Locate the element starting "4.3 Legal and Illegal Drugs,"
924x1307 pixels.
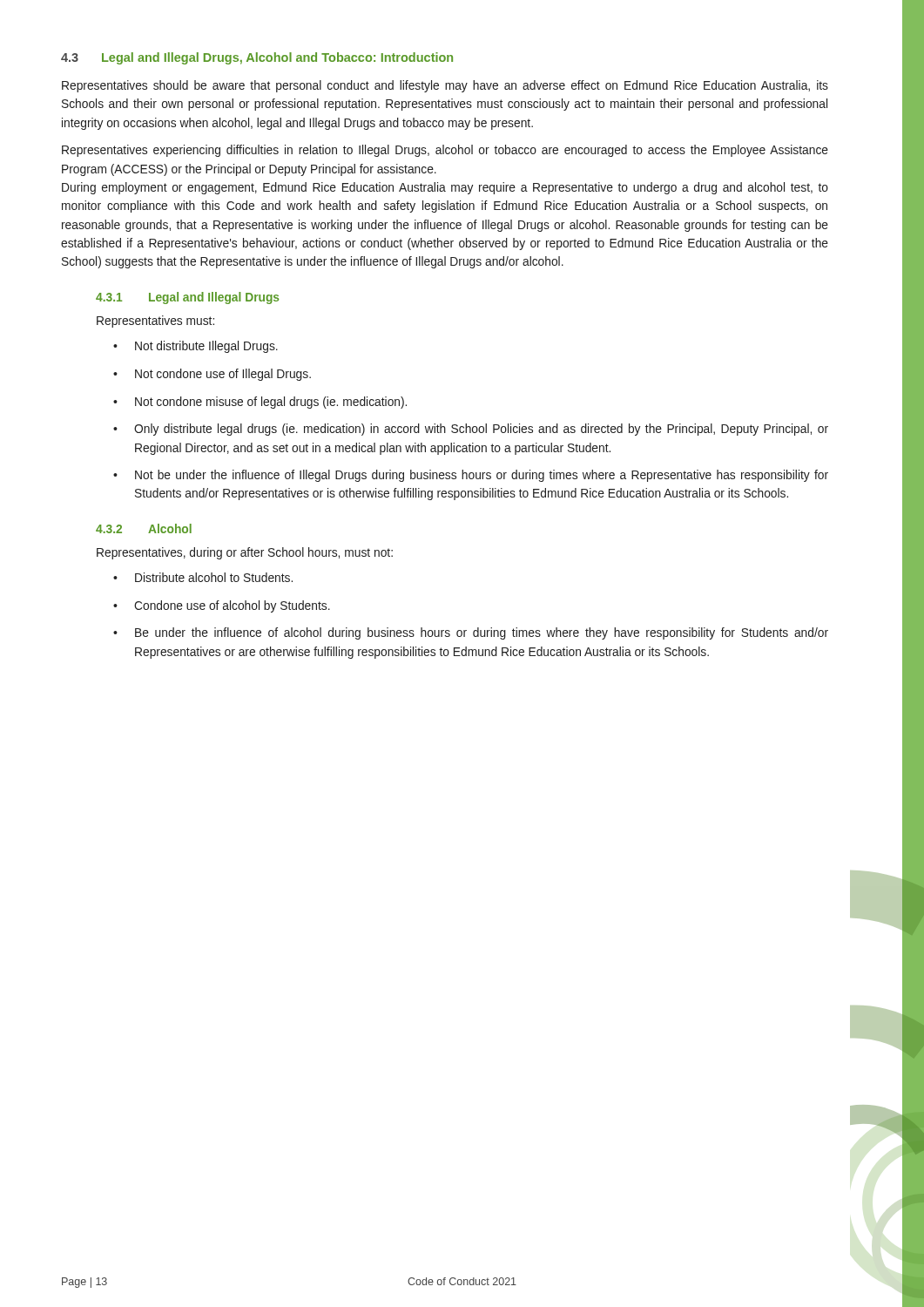tap(257, 58)
